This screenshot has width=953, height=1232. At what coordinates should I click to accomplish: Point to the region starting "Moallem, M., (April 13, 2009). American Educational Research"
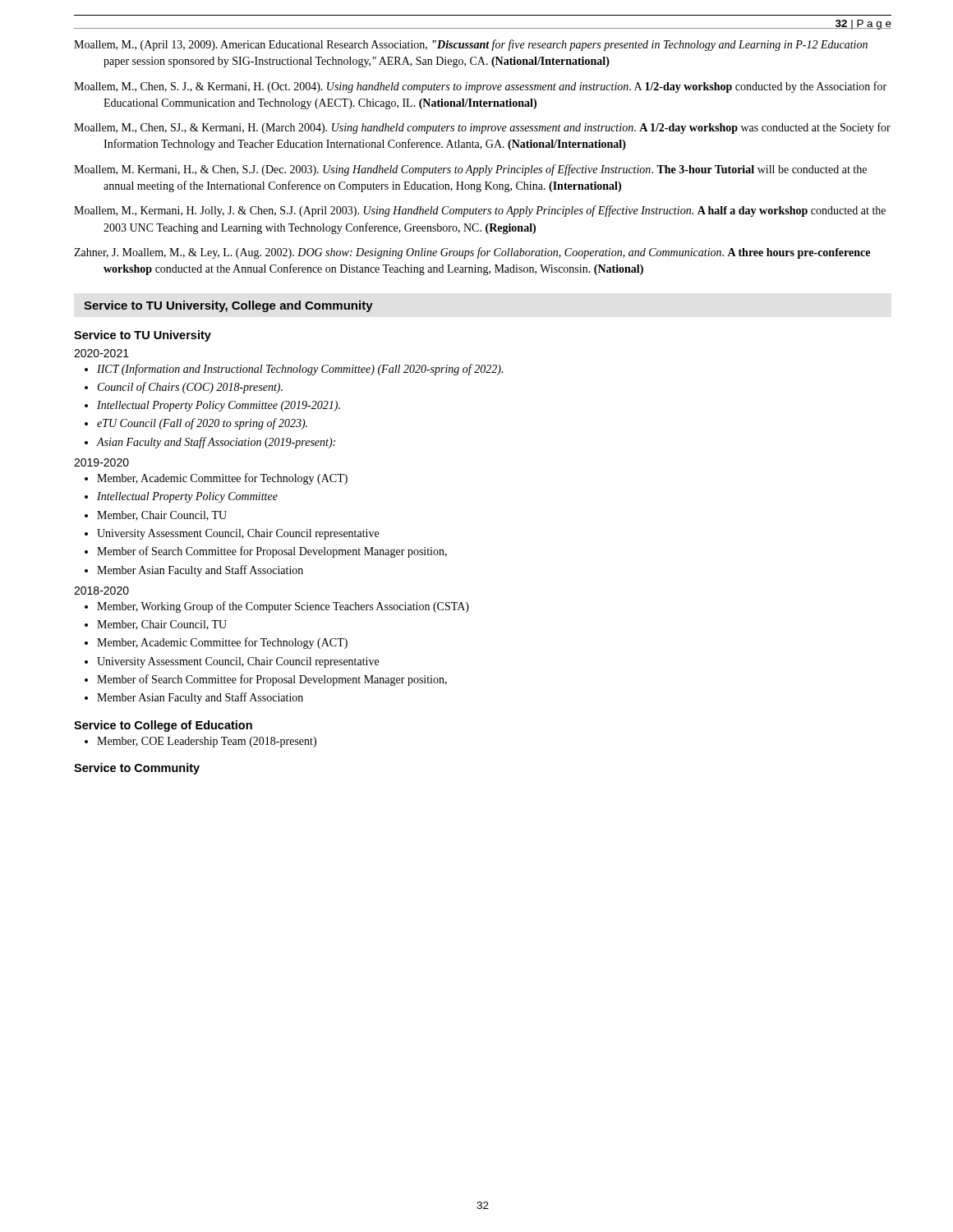[x=471, y=53]
